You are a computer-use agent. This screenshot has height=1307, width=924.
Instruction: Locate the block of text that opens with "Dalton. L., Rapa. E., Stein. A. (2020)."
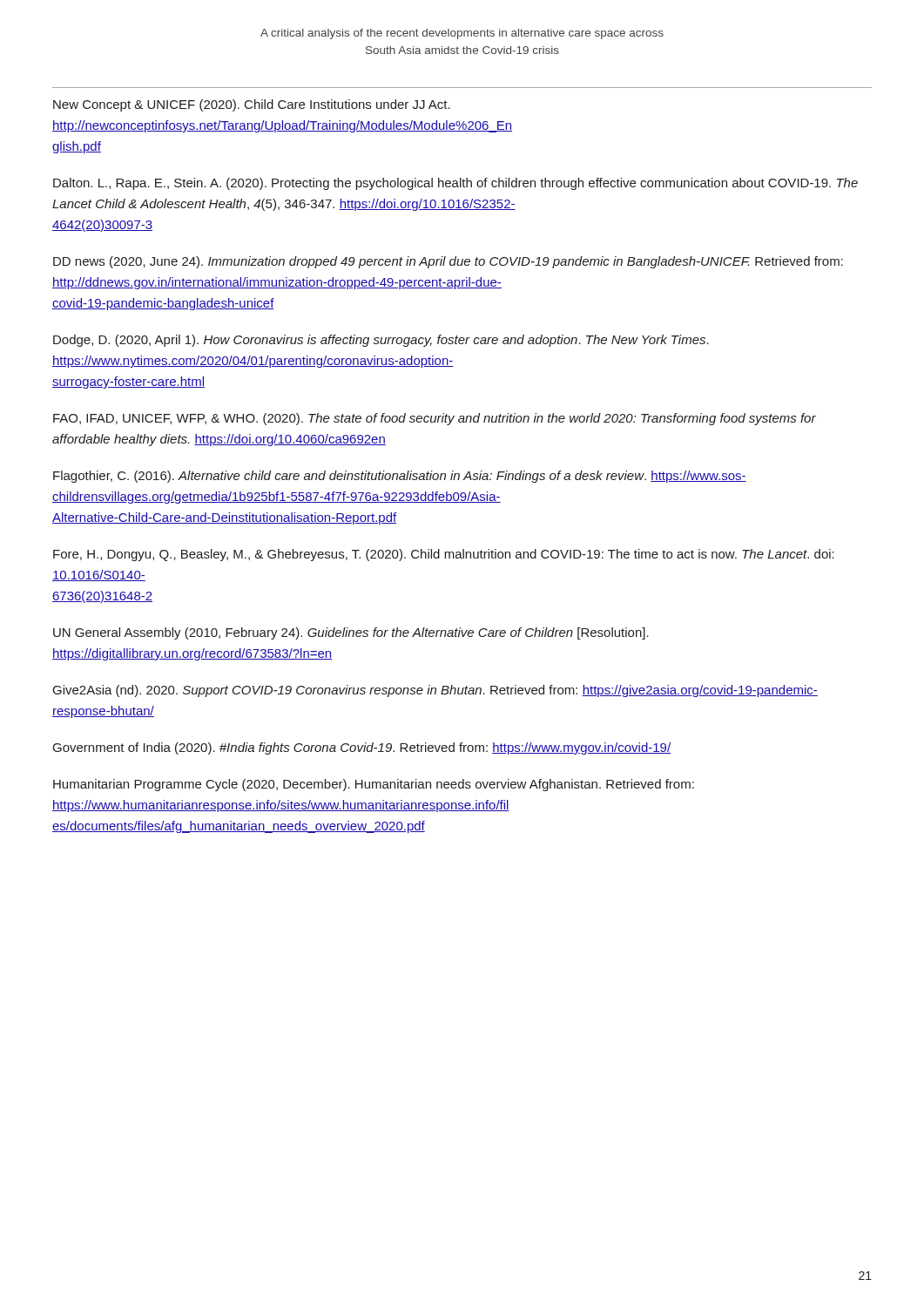pos(455,203)
